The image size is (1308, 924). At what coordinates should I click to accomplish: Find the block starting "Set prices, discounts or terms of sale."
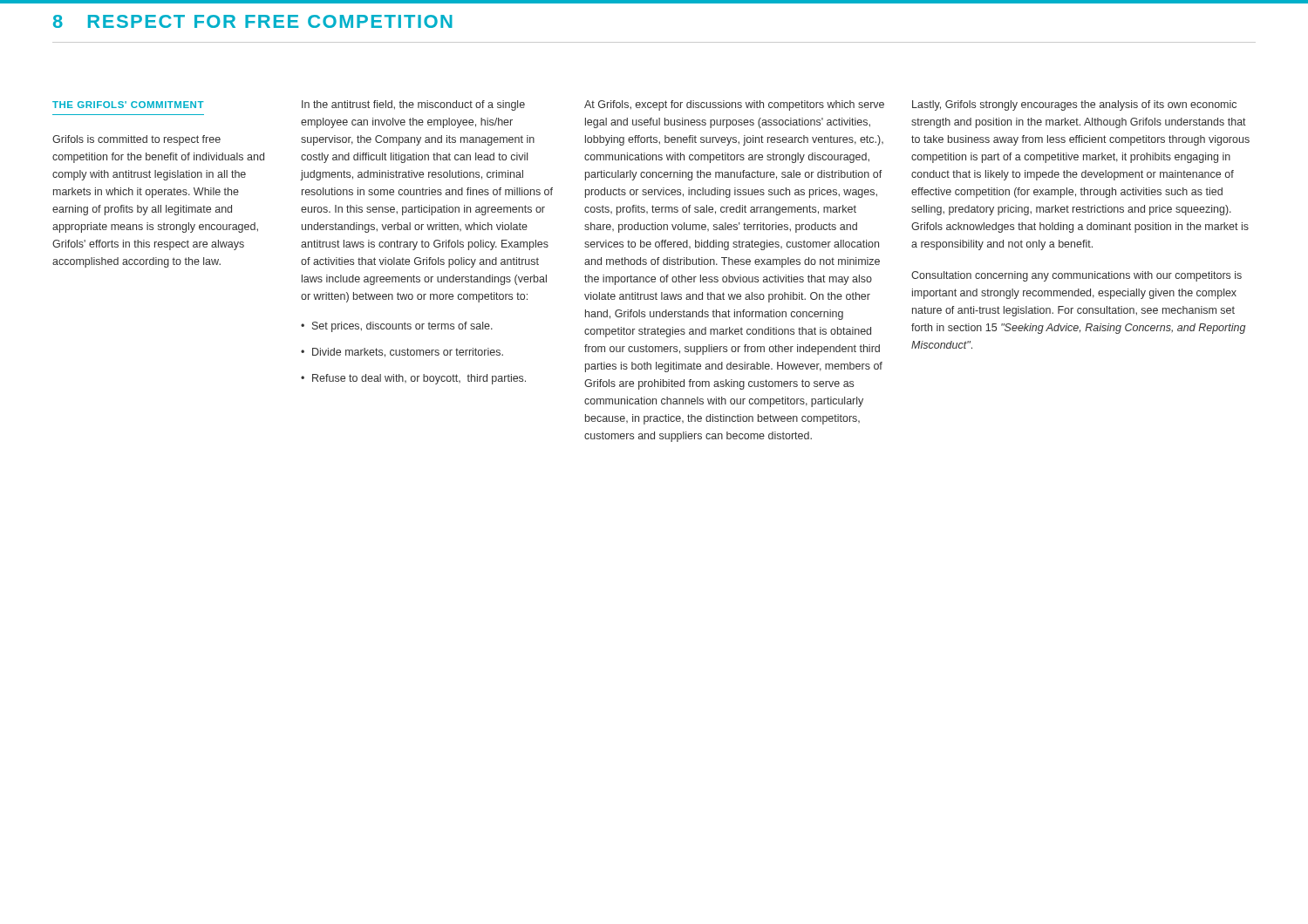pos(402,326)
